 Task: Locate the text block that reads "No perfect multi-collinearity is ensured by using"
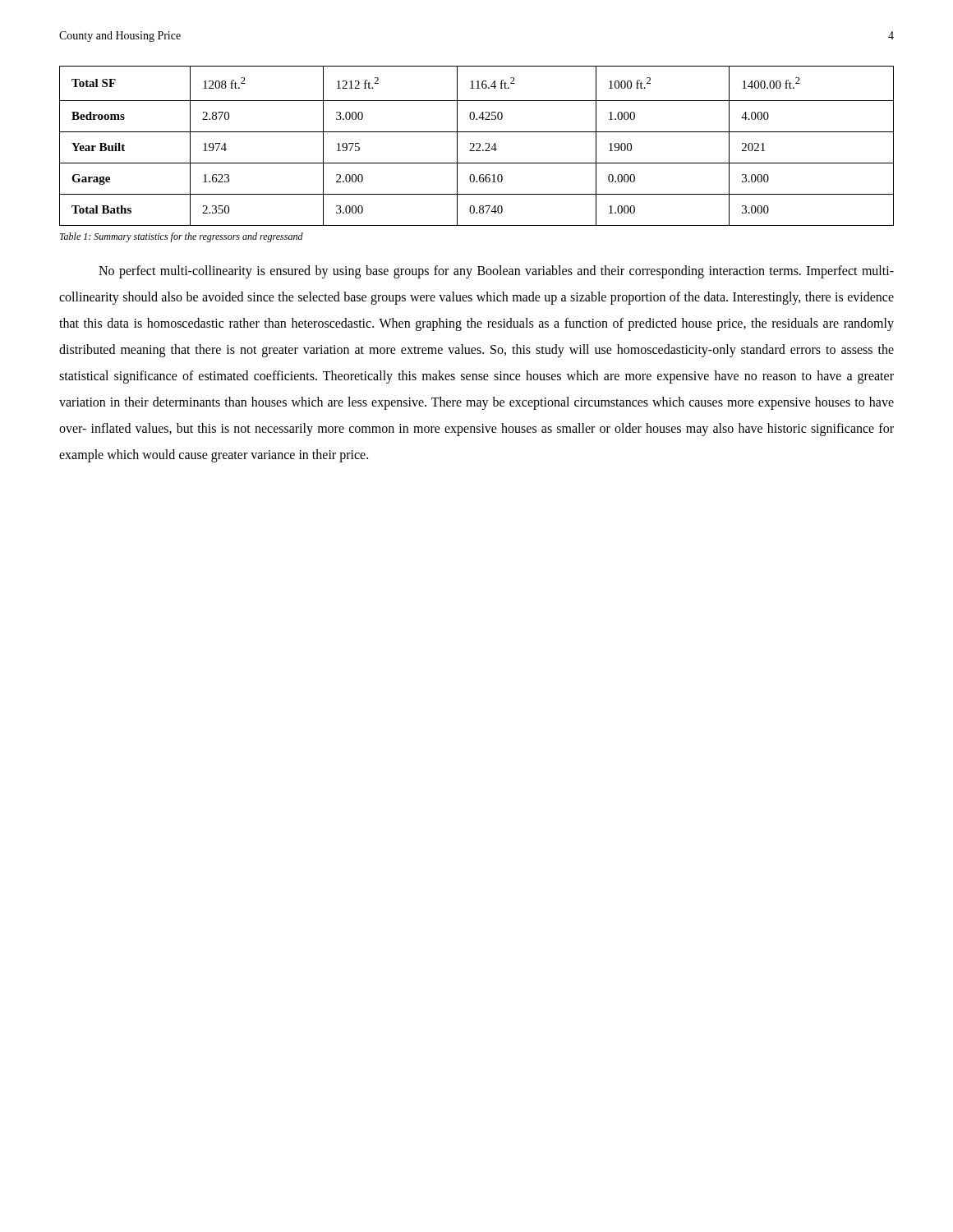(x=476, y=363)
